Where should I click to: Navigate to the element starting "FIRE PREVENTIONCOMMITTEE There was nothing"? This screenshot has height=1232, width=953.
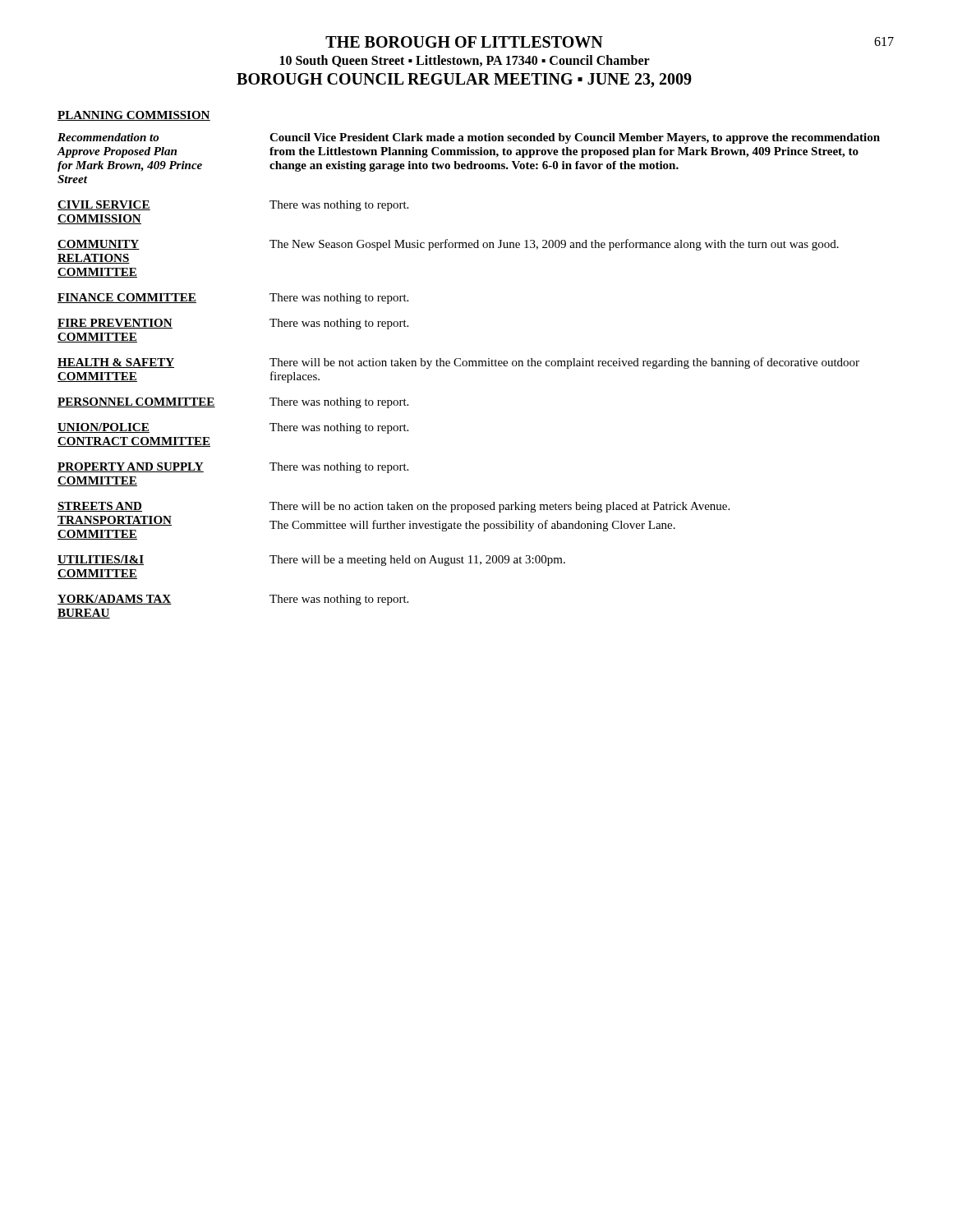114,325
